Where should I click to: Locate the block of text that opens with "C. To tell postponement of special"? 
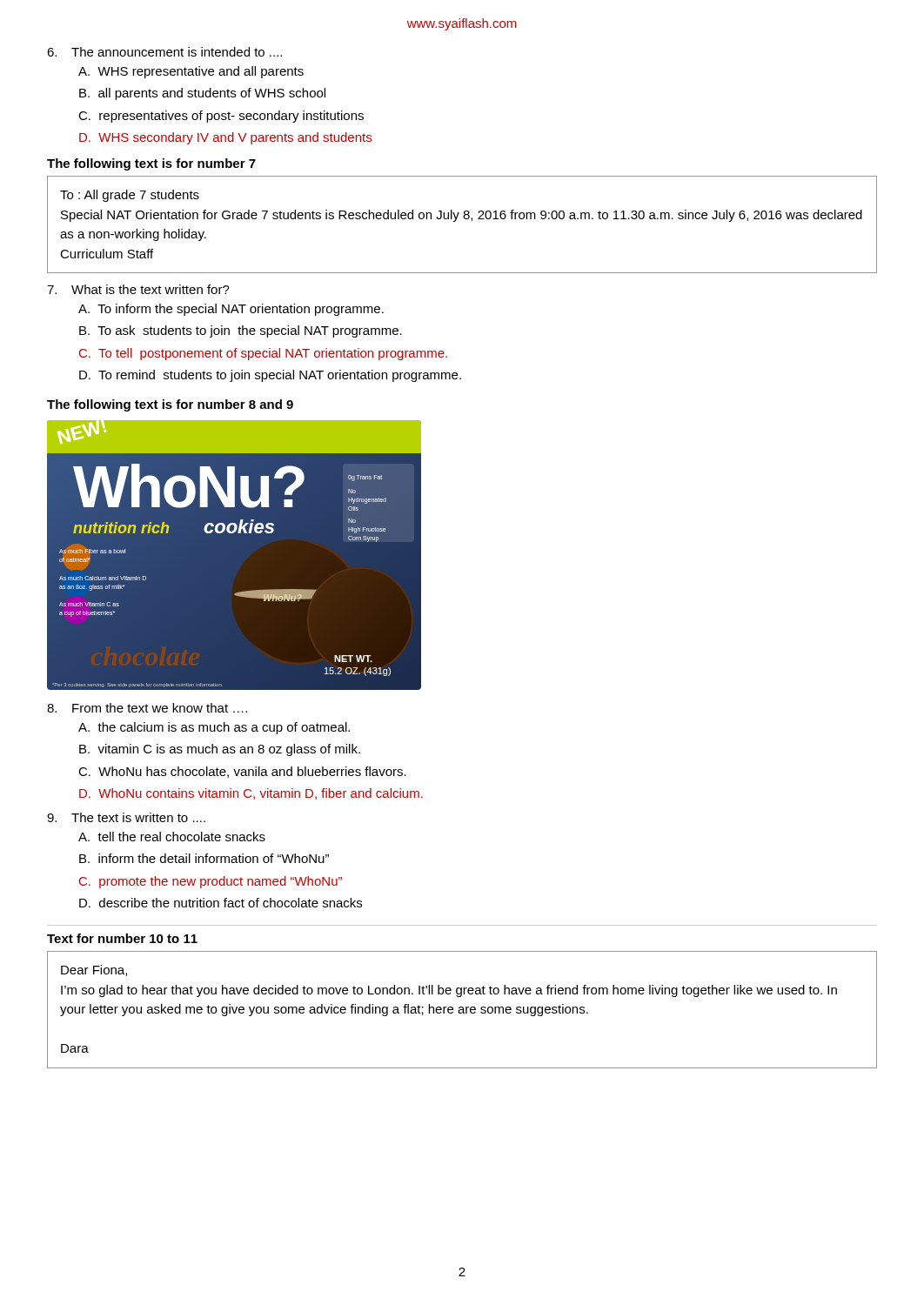click(x=263, y=352)
